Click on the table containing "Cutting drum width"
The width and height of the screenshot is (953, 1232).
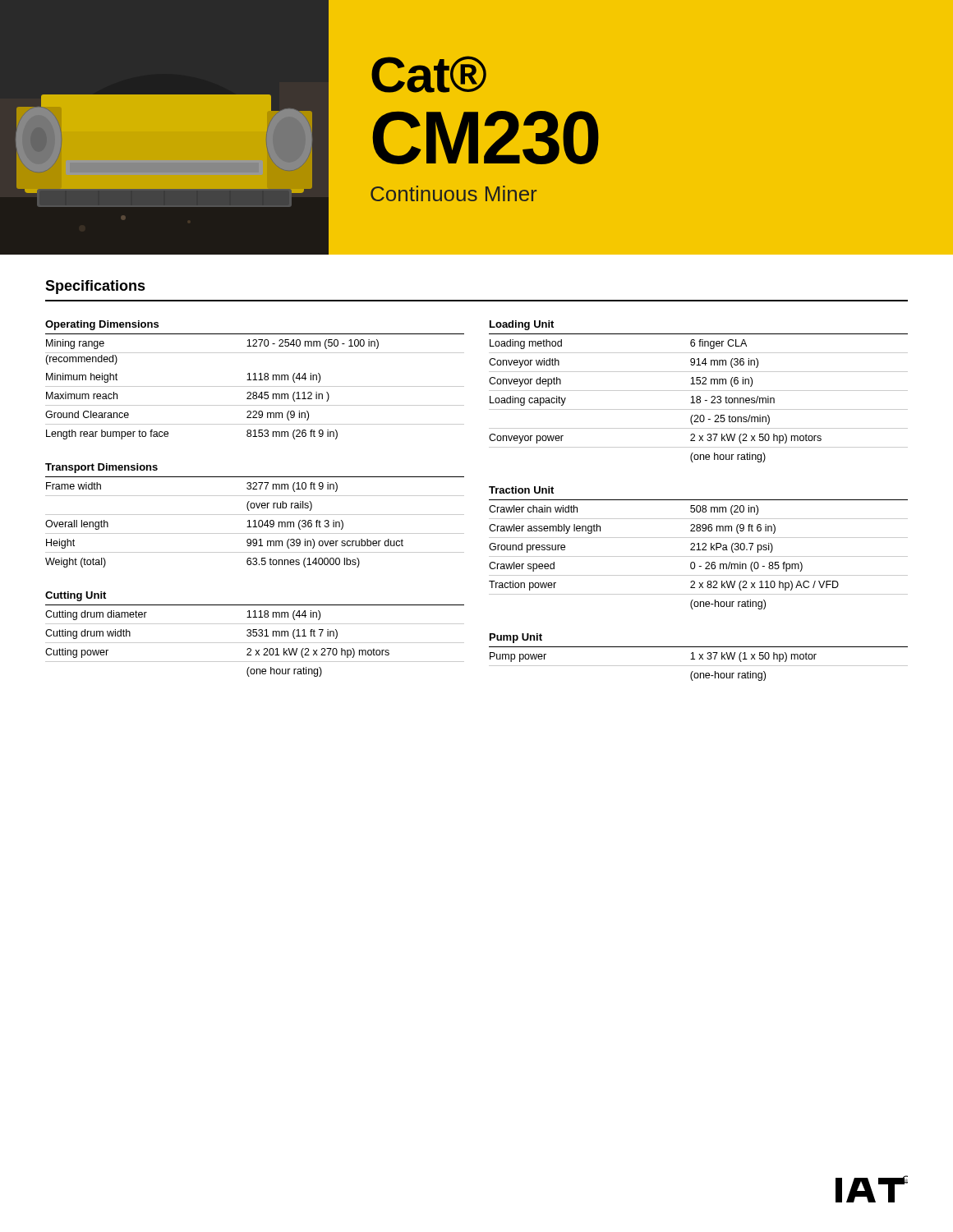point(255,634)
